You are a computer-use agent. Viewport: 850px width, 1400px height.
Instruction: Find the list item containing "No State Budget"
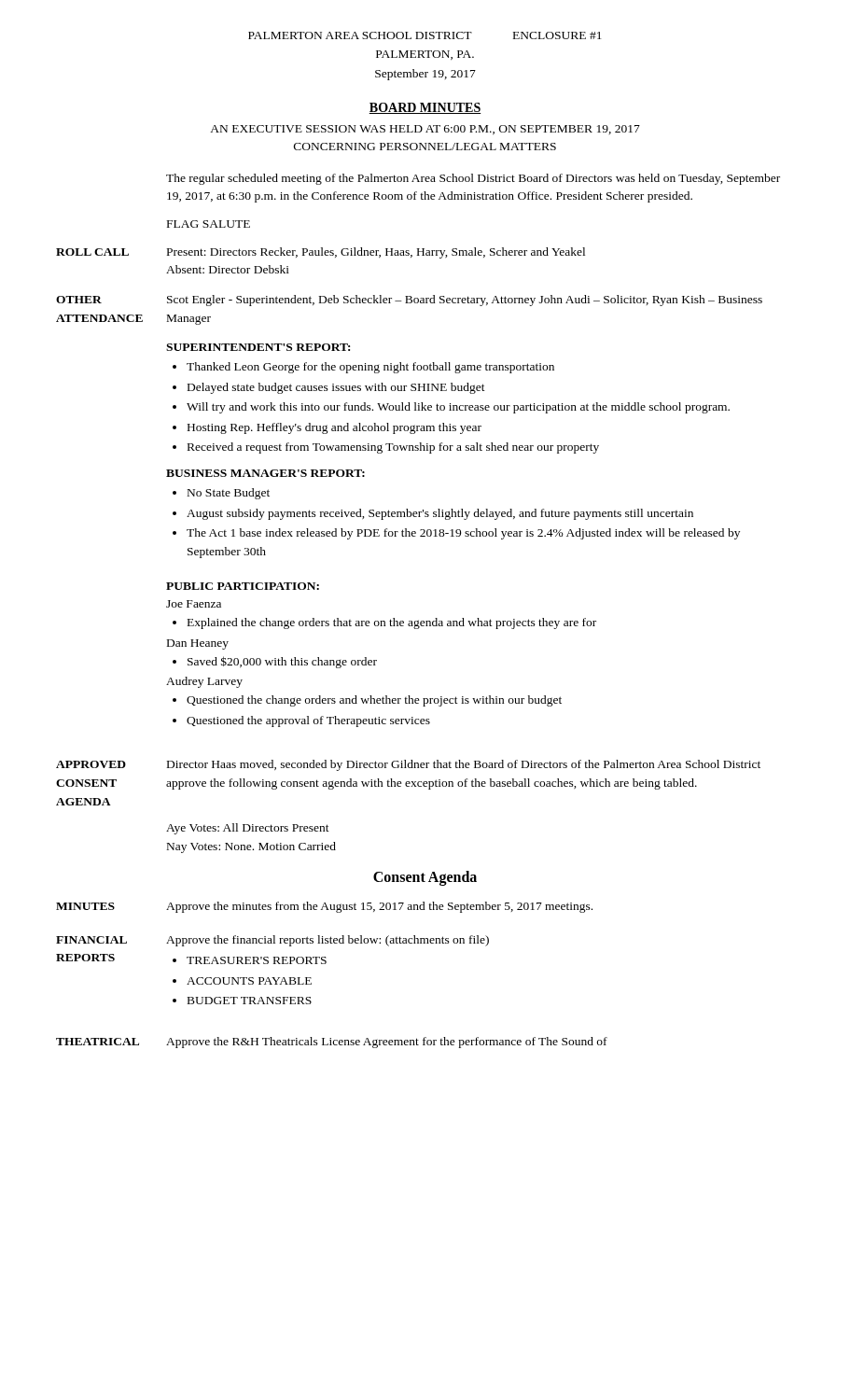coord(228,492)
